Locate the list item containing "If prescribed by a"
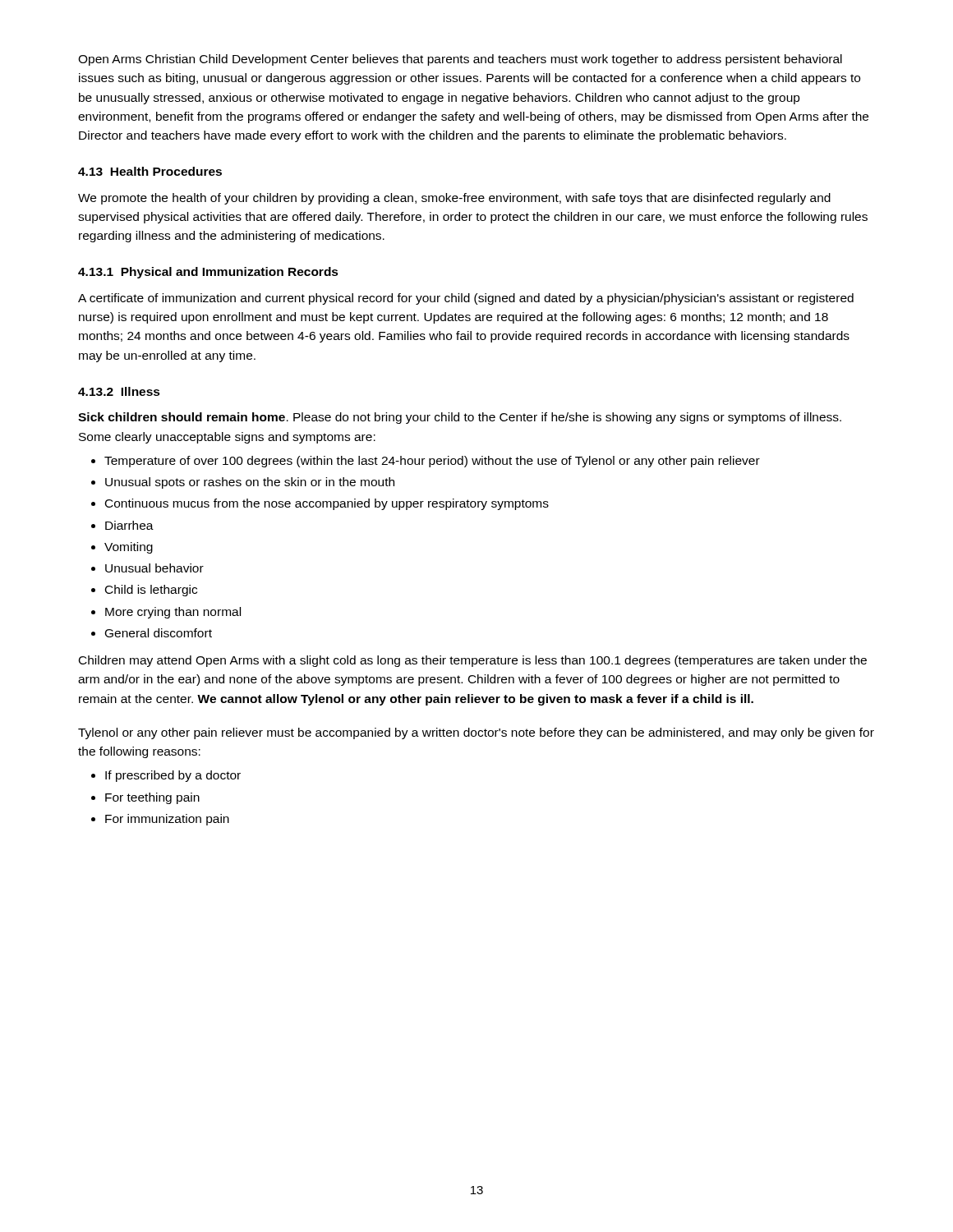953x1232 pixels. (x=173, y=776)
